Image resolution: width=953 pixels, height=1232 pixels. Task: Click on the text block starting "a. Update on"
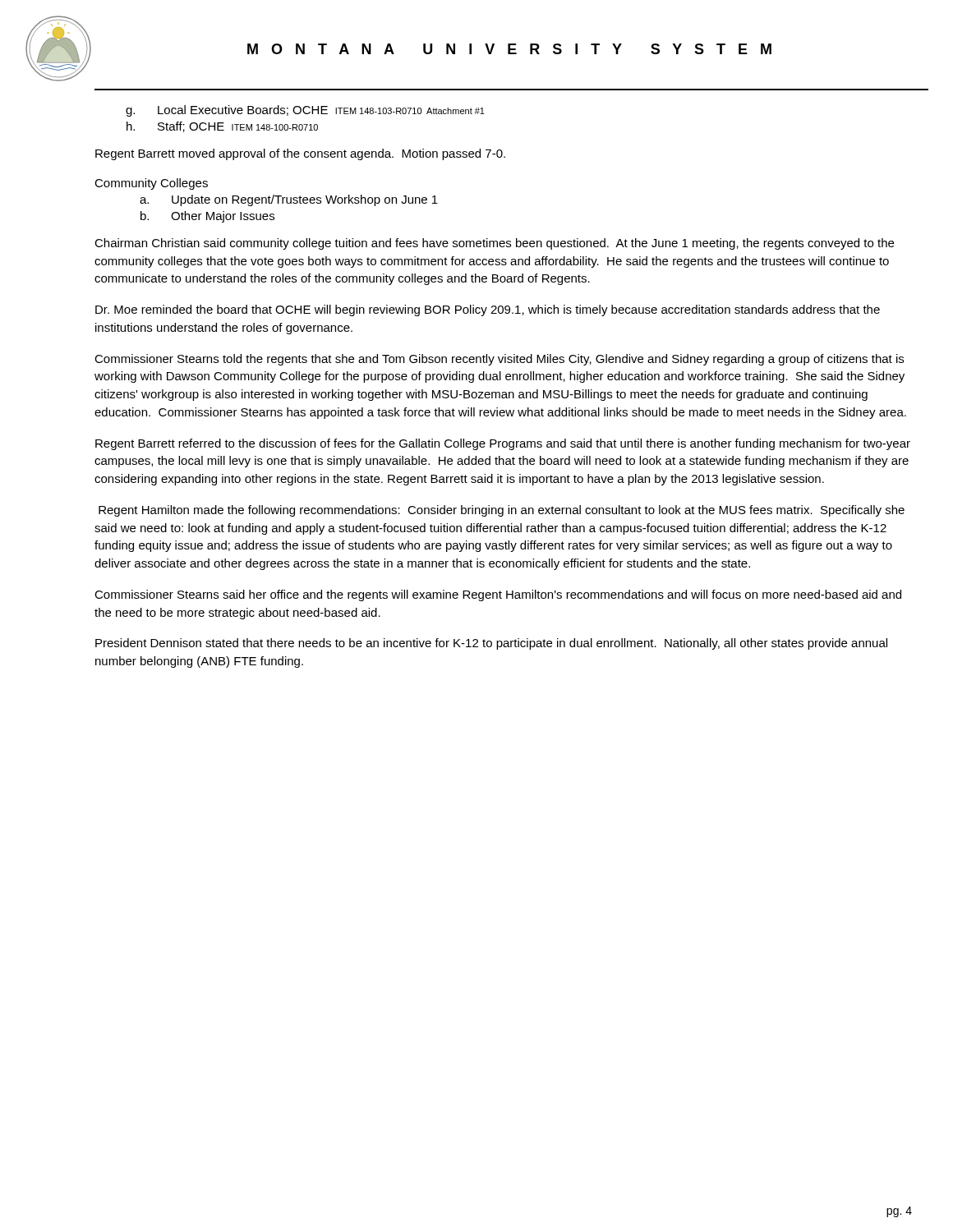click(x=289, y=200)
